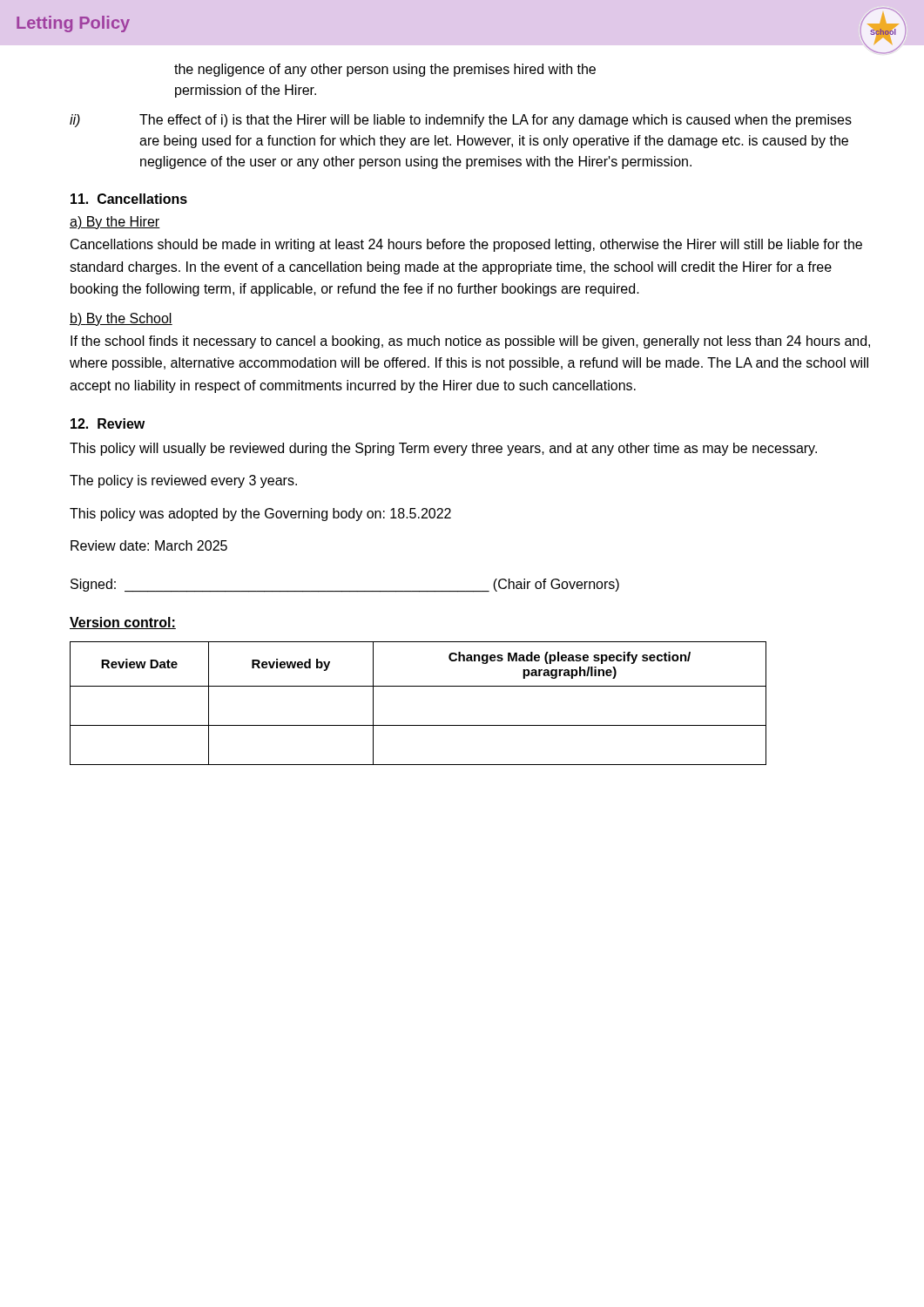
Task: Locate the block of text that opens with "This policy was"
Action: tap(261, 513)
